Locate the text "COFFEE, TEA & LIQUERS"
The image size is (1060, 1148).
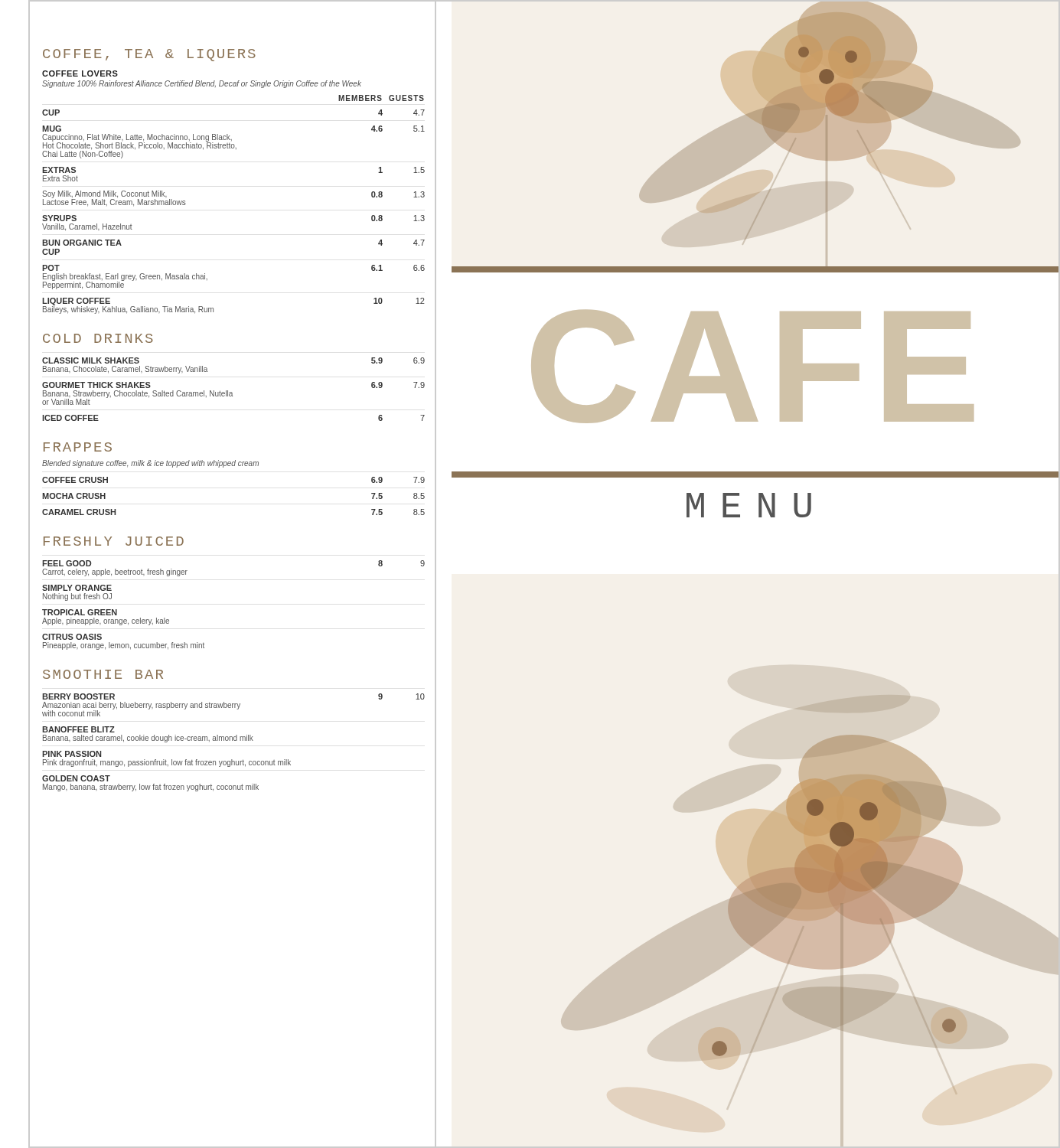pyautogui.click(x=150, y=54)
